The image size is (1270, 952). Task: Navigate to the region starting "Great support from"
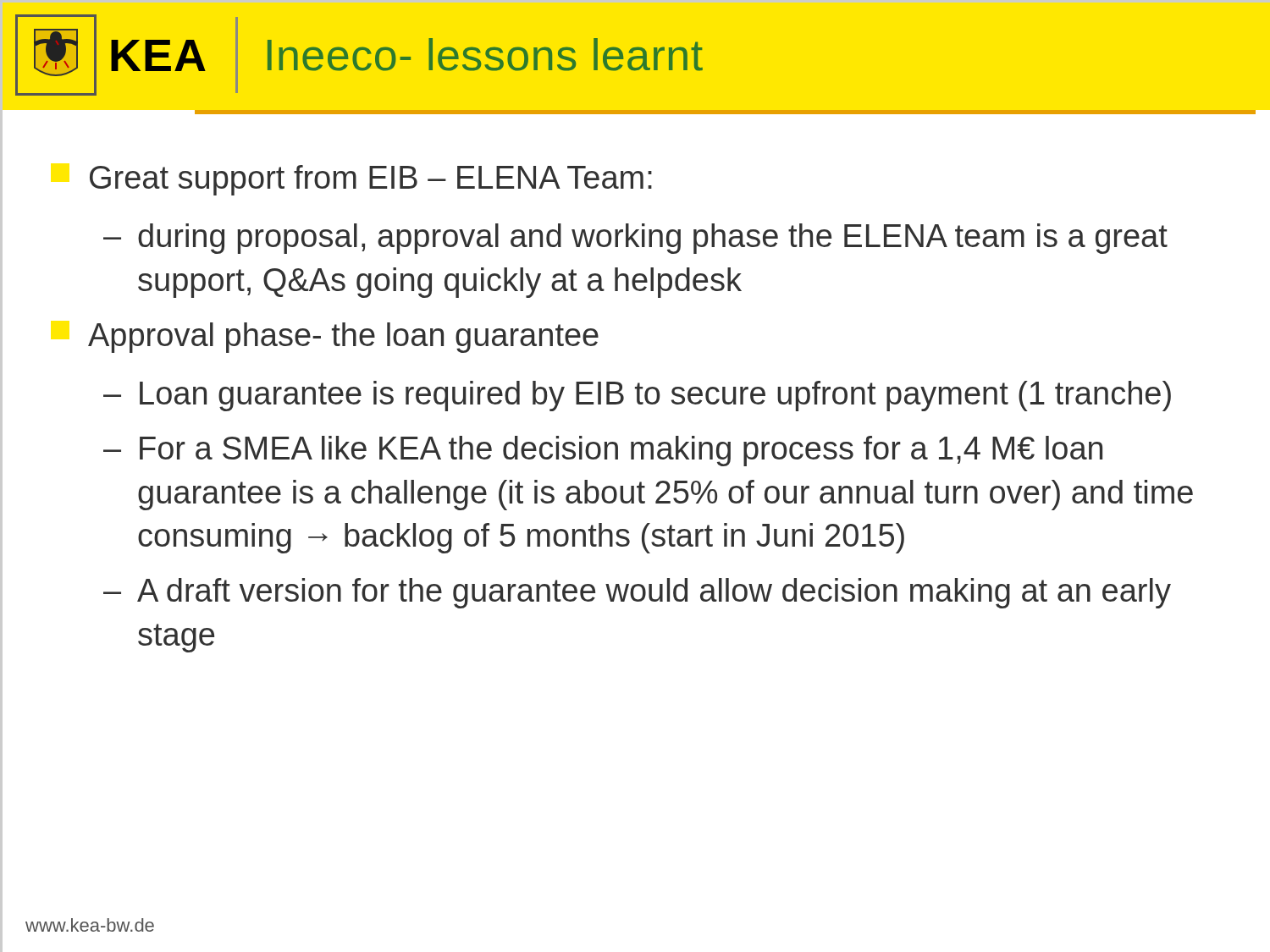click(x=353, y=178)
